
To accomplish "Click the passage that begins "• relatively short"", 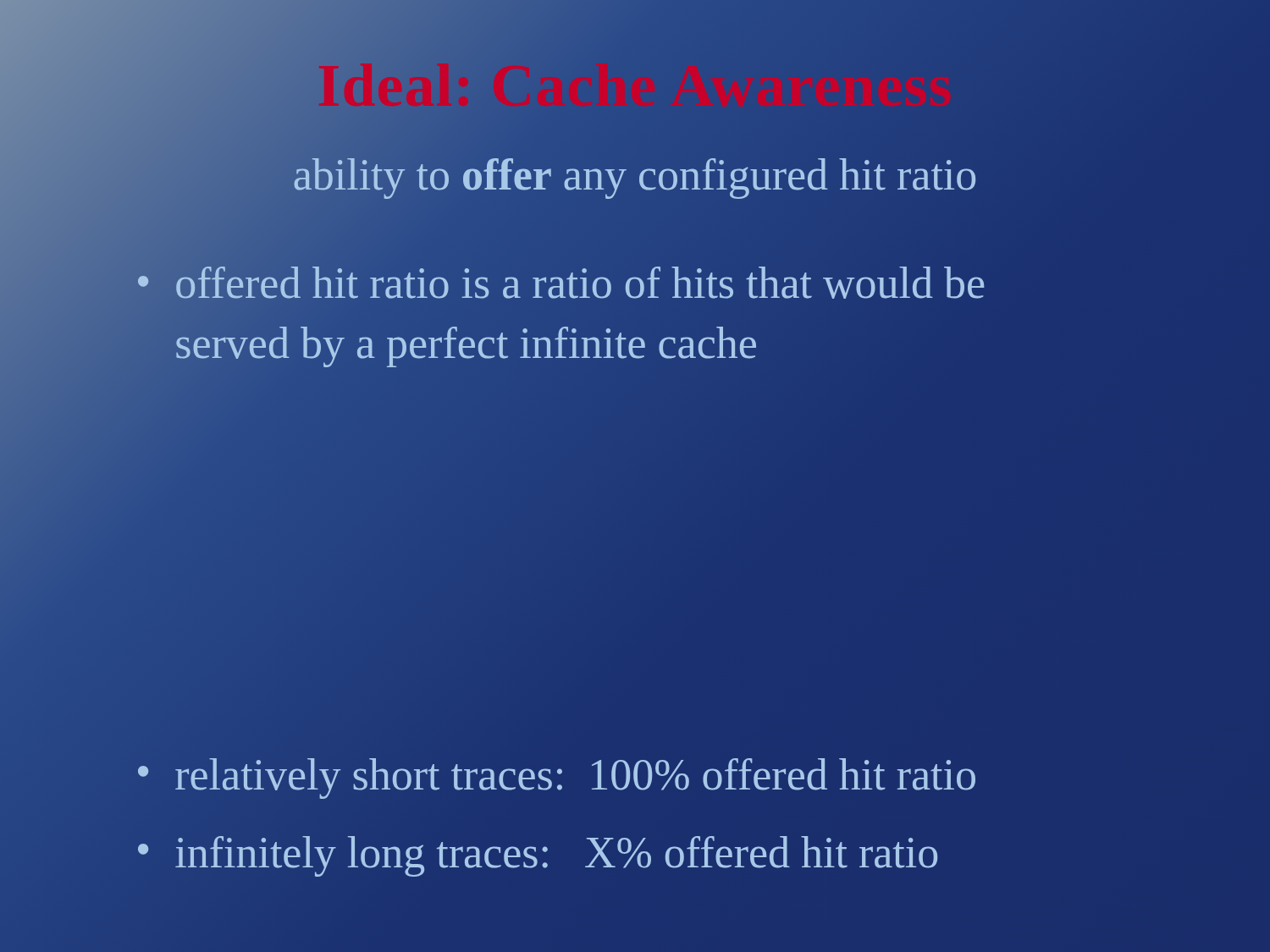I will tap(556, 775).
